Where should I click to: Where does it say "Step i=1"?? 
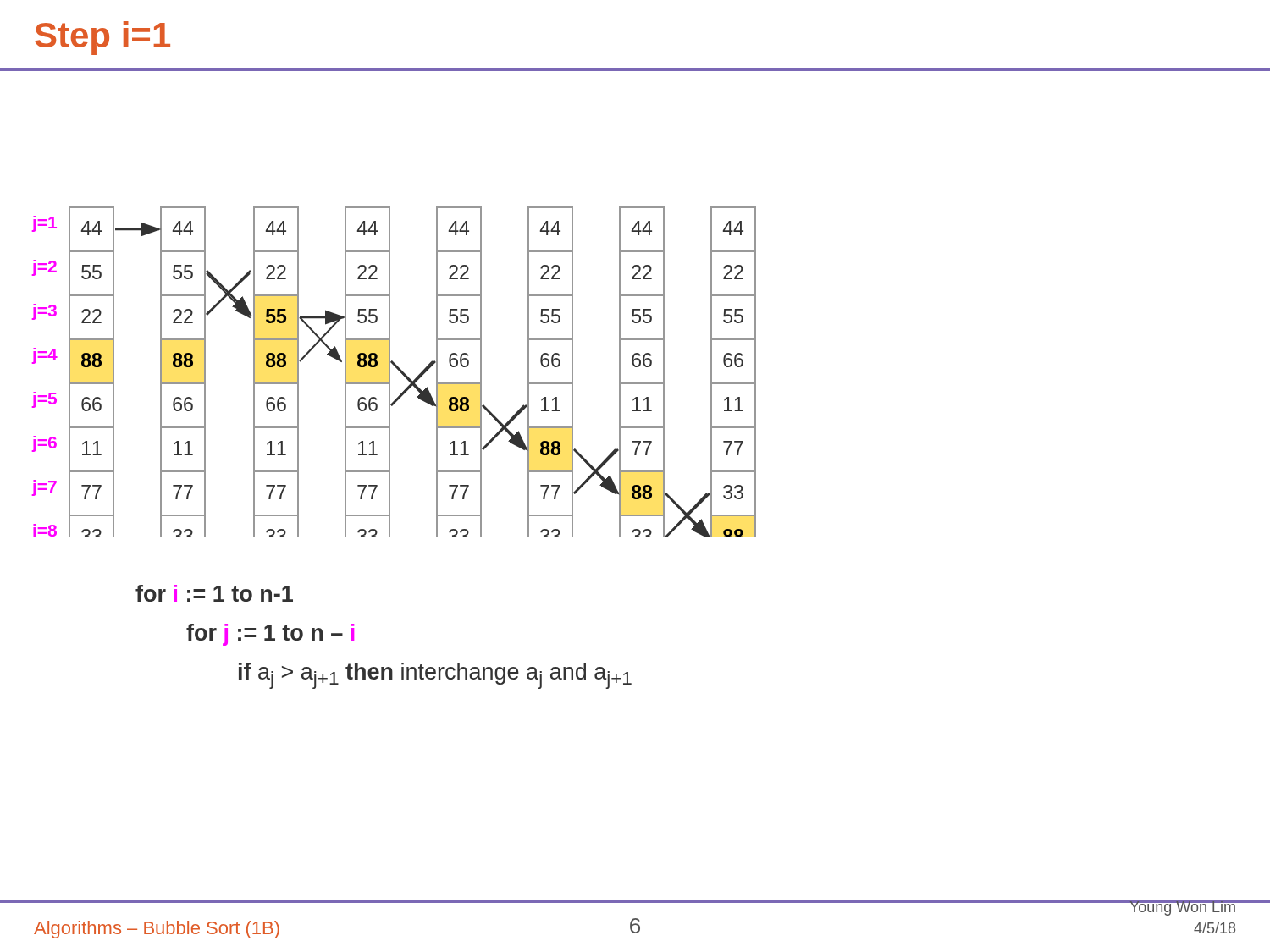click(x=103, y=36)
